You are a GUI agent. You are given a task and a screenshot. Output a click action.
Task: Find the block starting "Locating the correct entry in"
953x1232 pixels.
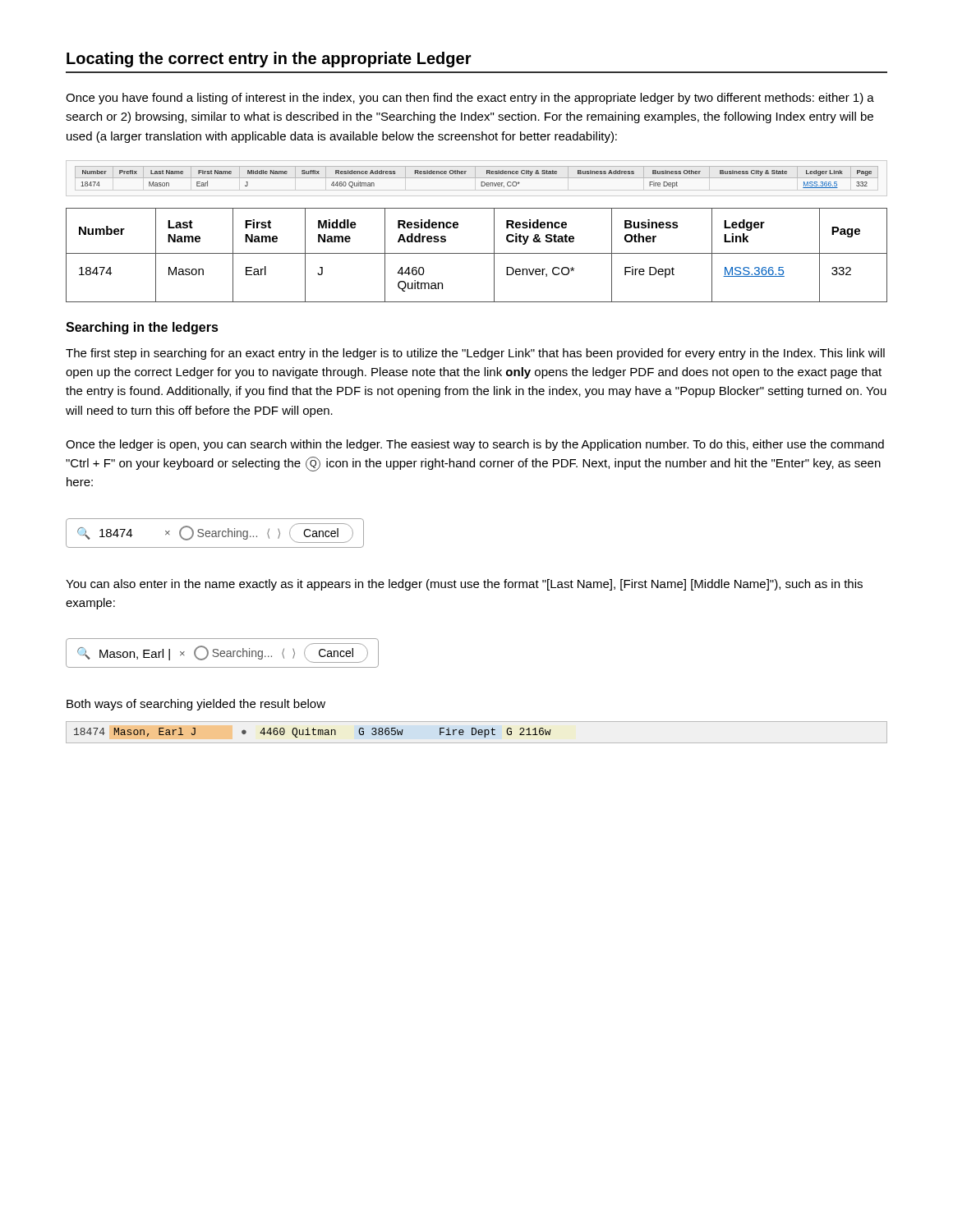[x=476, y=61]
